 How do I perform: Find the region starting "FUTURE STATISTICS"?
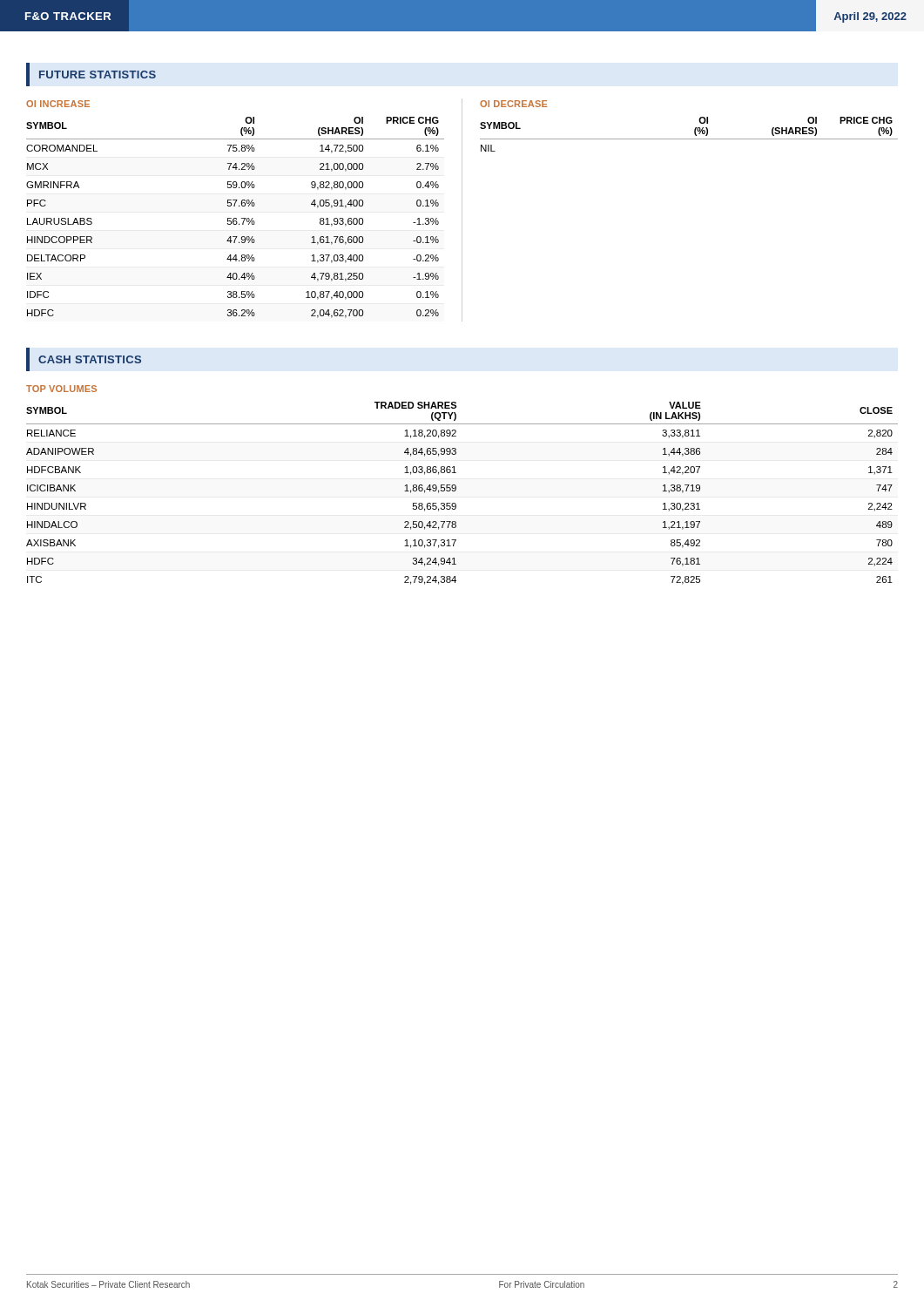[x=97, y=74]
